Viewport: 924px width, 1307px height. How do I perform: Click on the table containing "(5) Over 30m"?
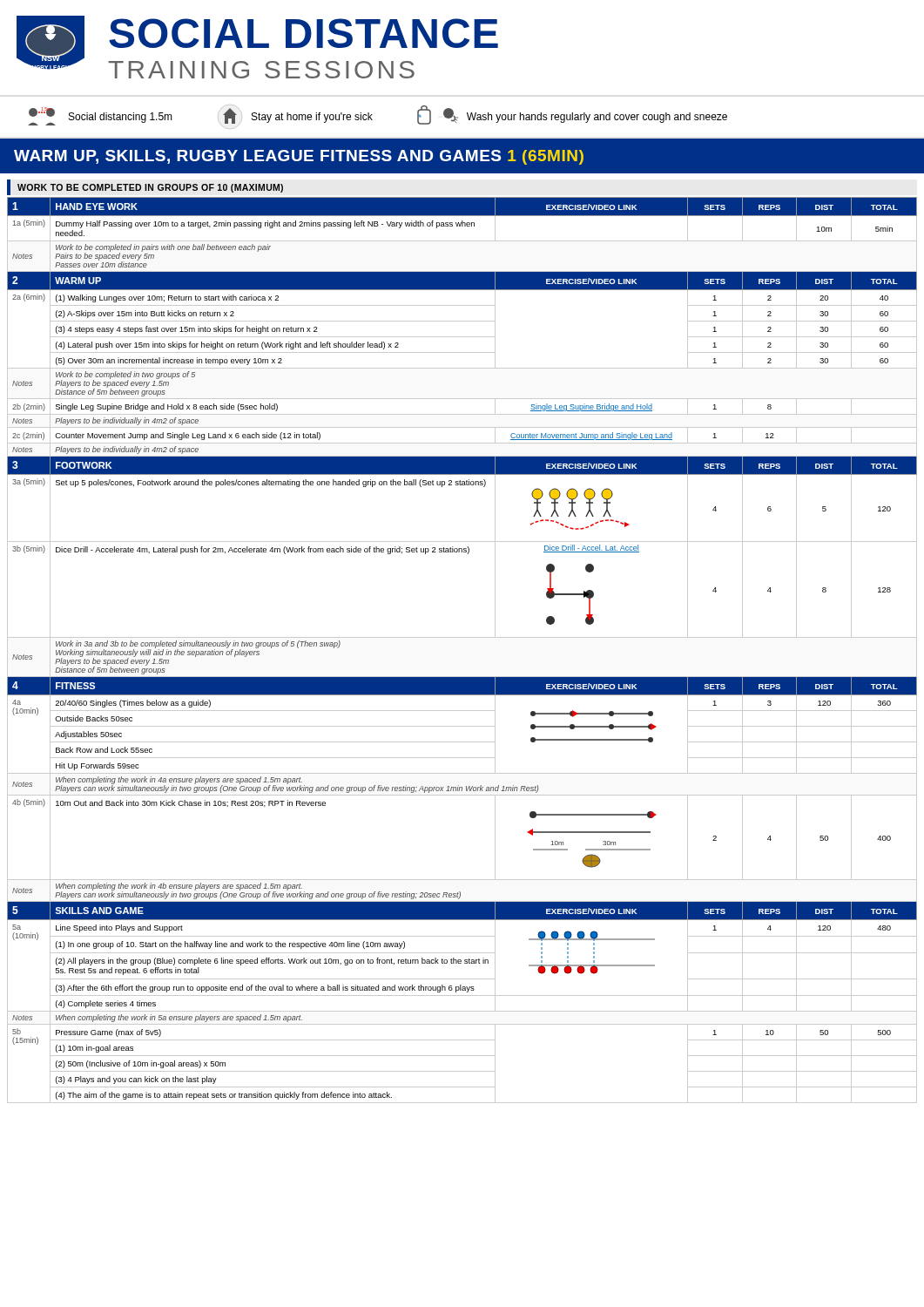click(462, 650)
